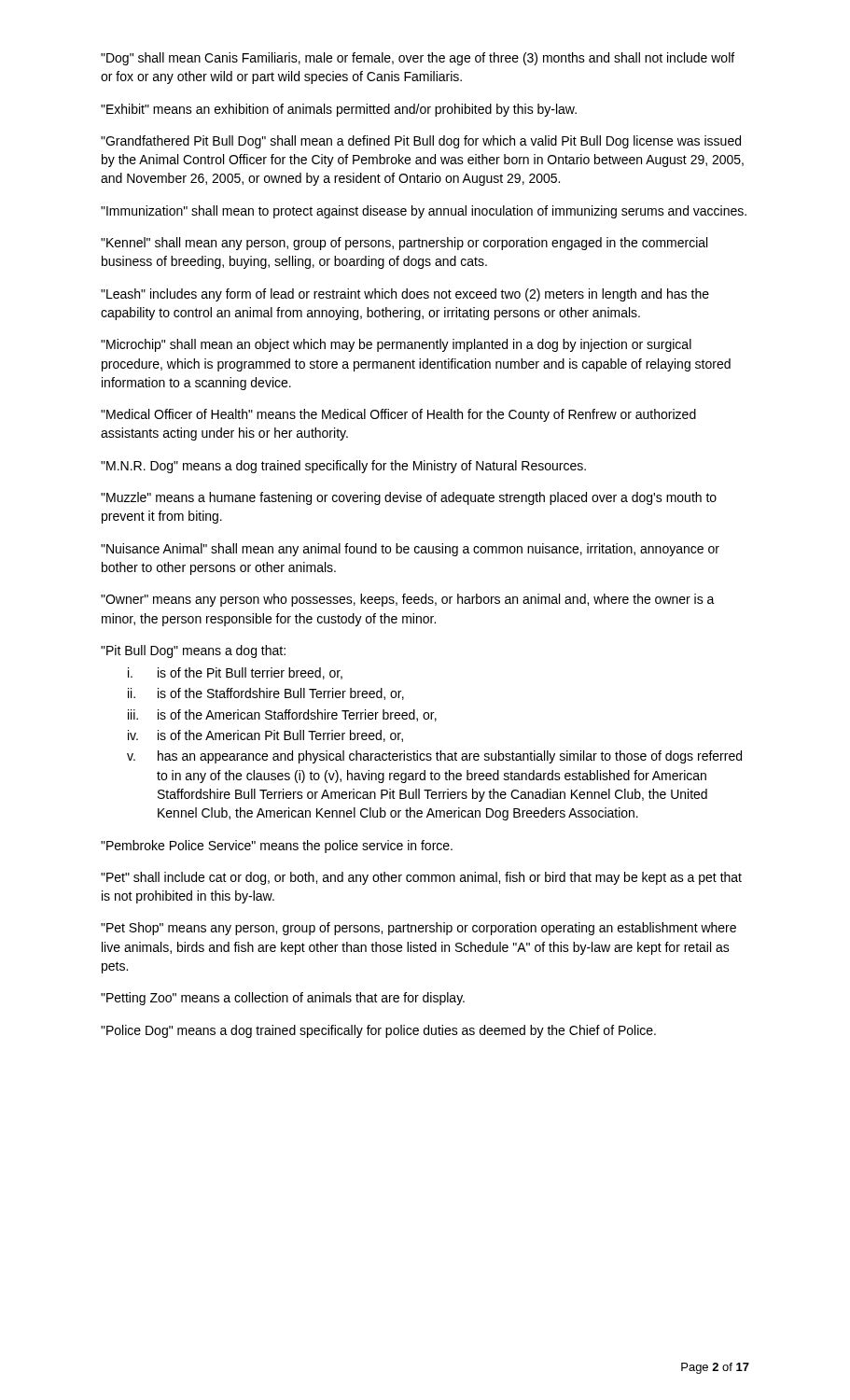Screen dimensions: 1400x850
Task: Select the text block that reads ""Grandfathered Pit Bull"
Action: [x=423, y=160]
